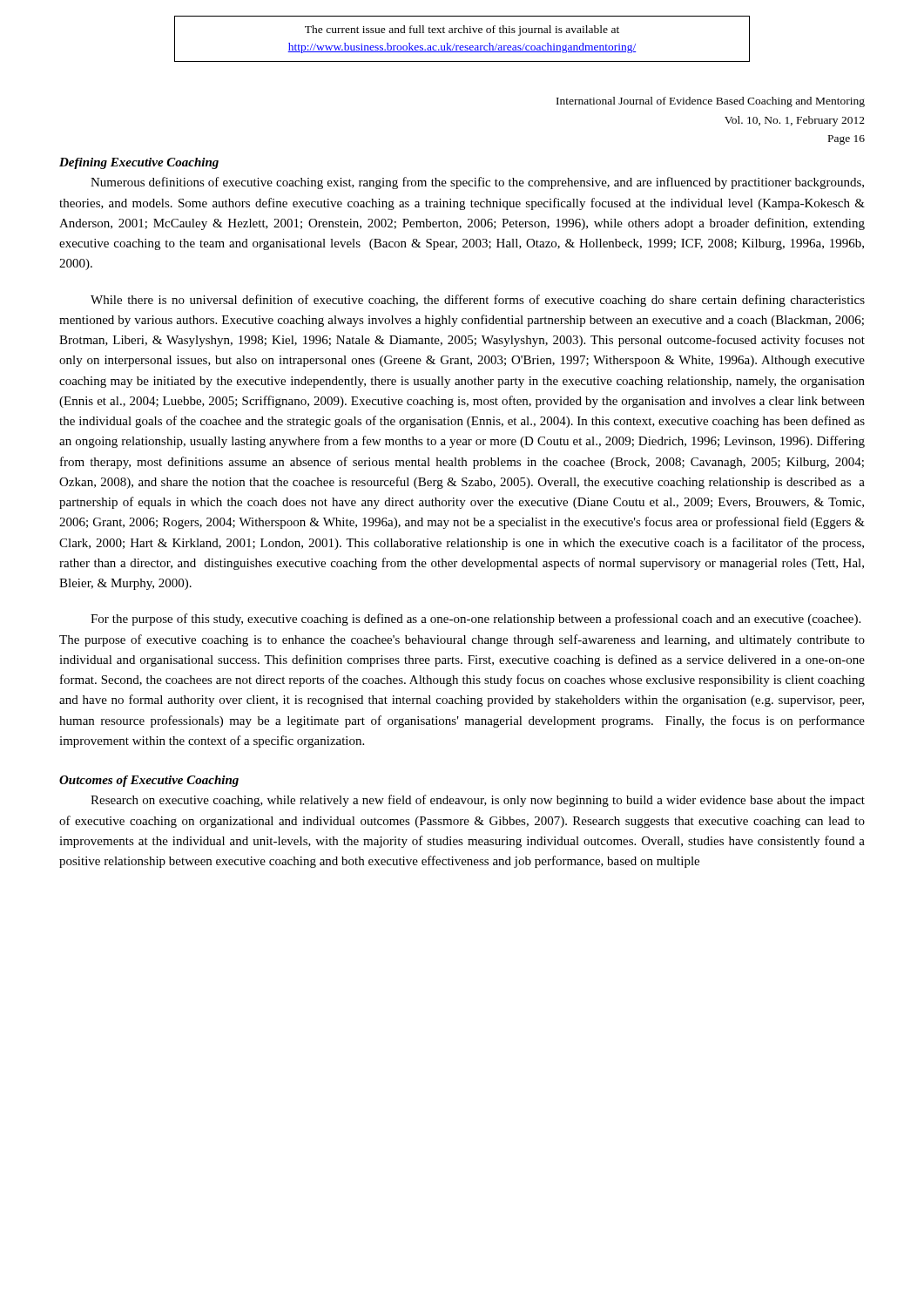Click where it says "Defining Executive Coaching"
This screenshot has width=924, height=1307.
(x=139, y=162)
